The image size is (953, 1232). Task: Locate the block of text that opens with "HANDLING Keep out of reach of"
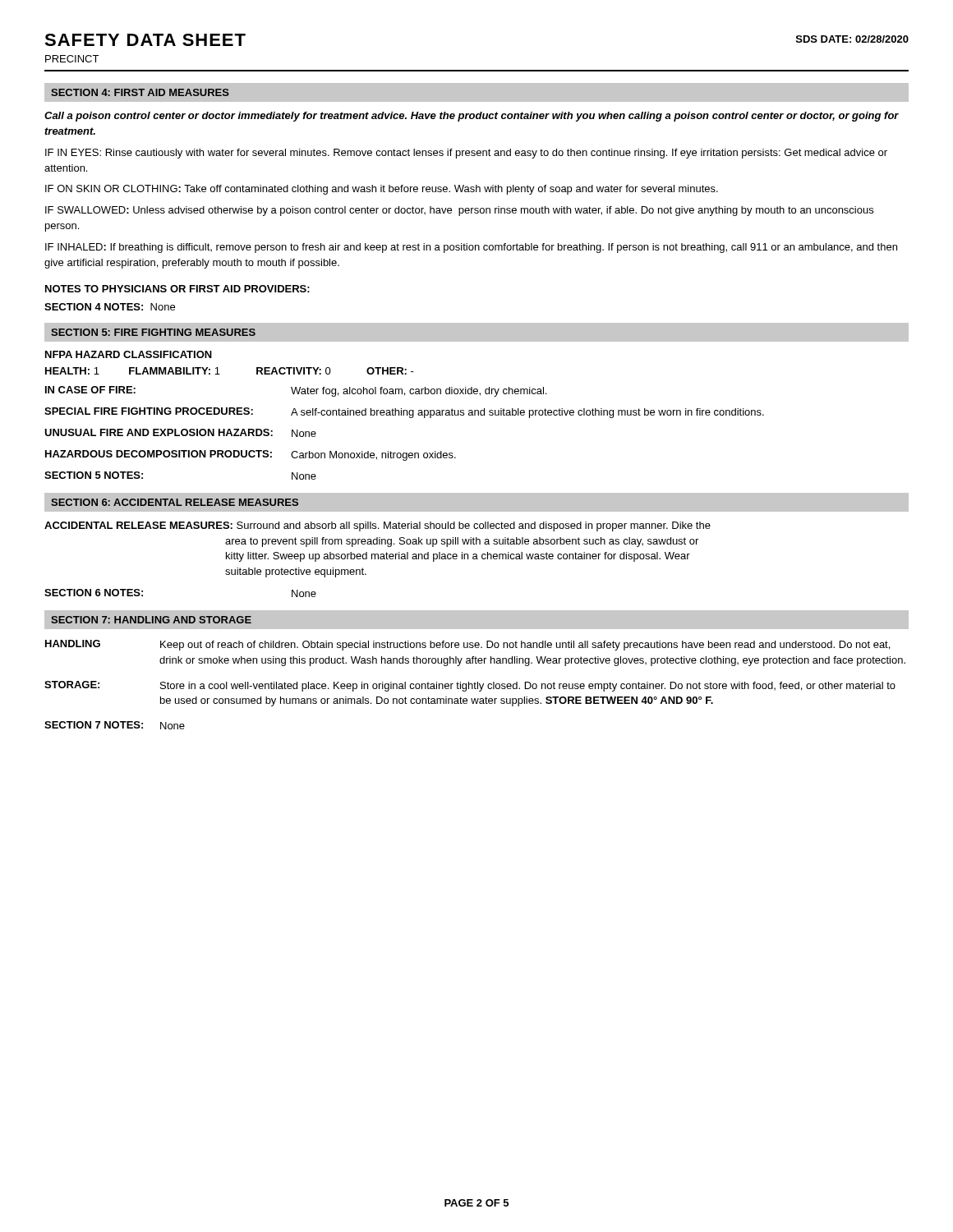pyautogui.click(x=476, y=653)
